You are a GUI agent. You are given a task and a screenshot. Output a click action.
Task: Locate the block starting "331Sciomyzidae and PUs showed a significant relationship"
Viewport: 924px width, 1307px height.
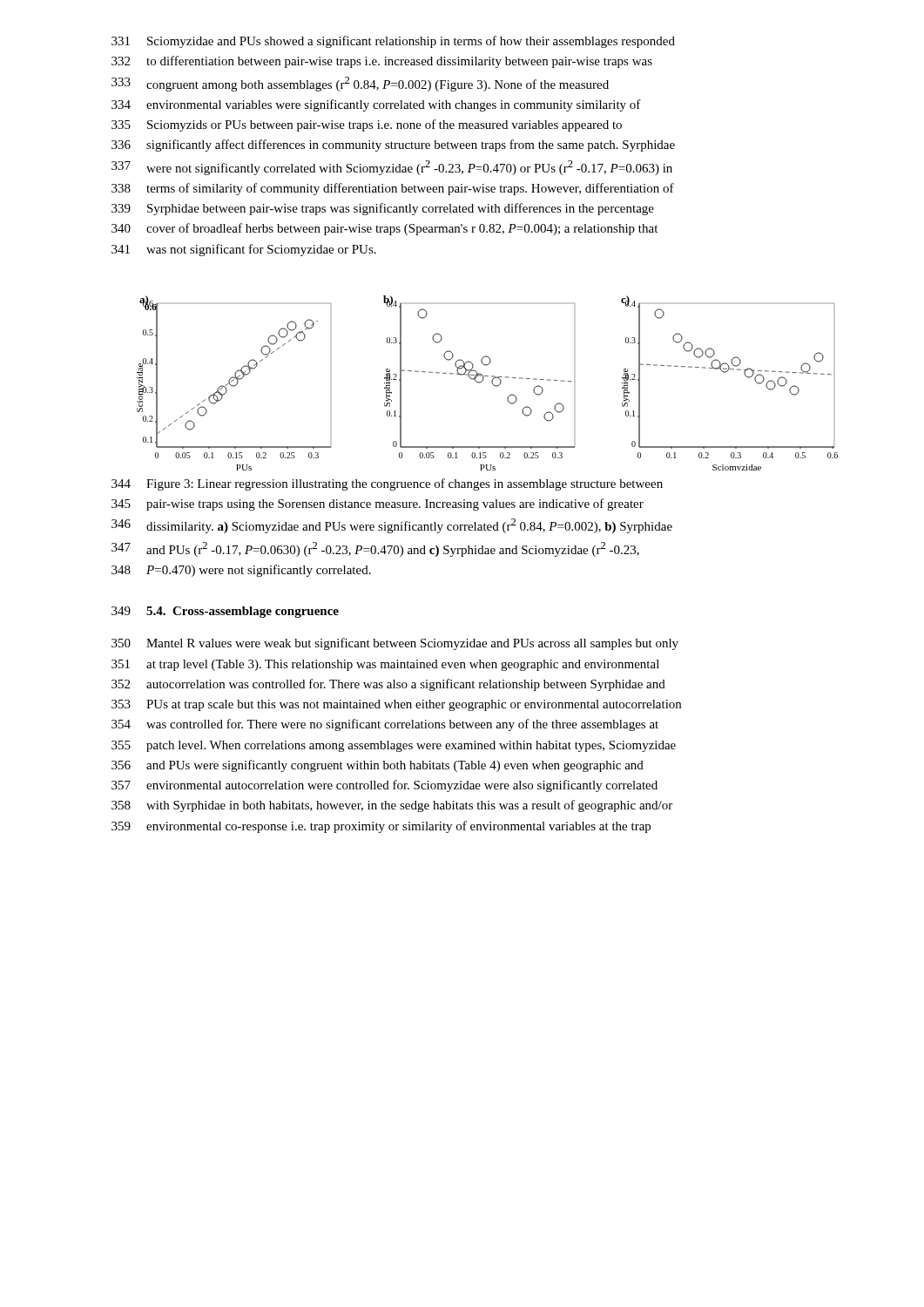coord(469,145)
